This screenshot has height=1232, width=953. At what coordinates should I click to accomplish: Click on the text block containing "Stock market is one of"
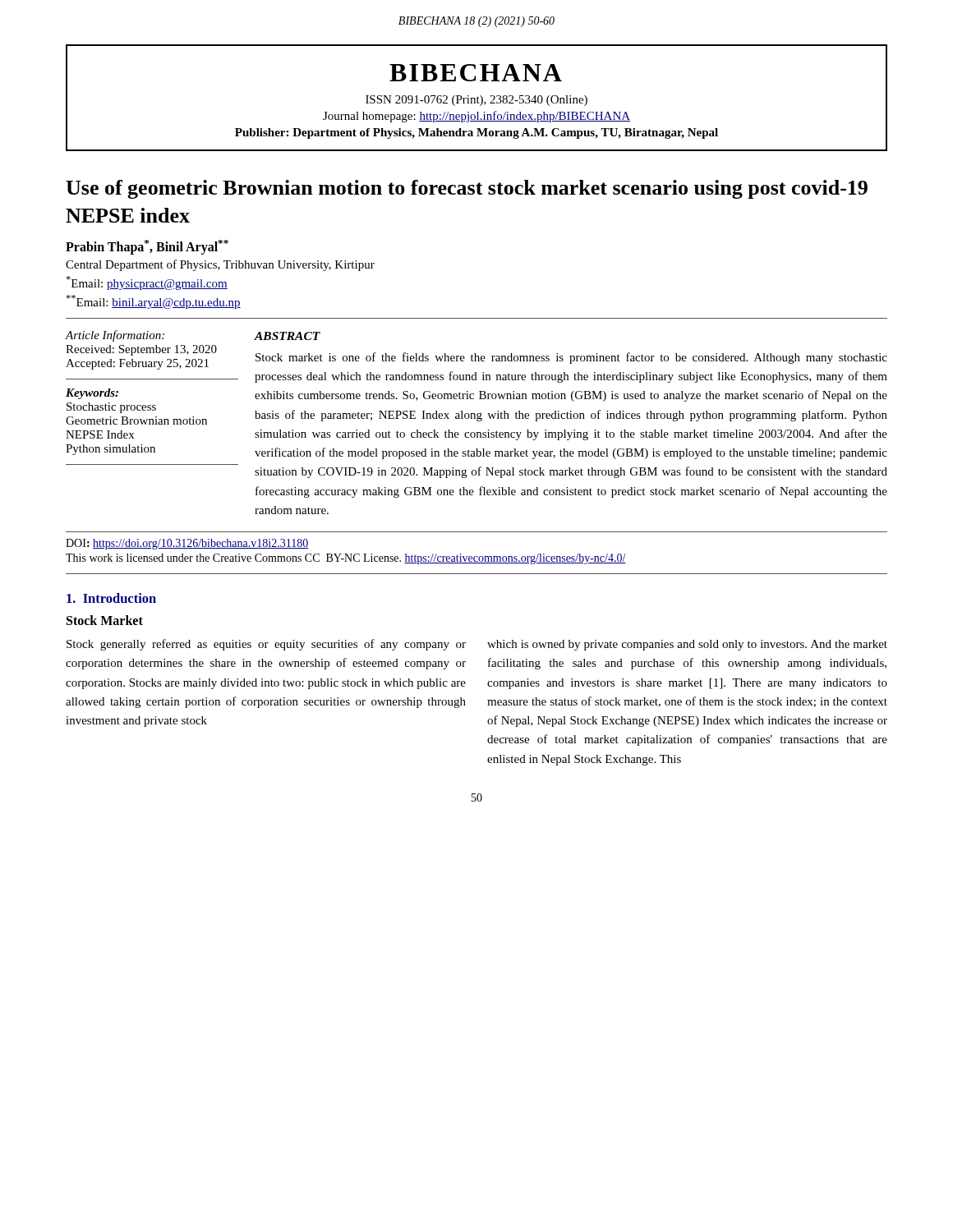(x=571, y=434)
